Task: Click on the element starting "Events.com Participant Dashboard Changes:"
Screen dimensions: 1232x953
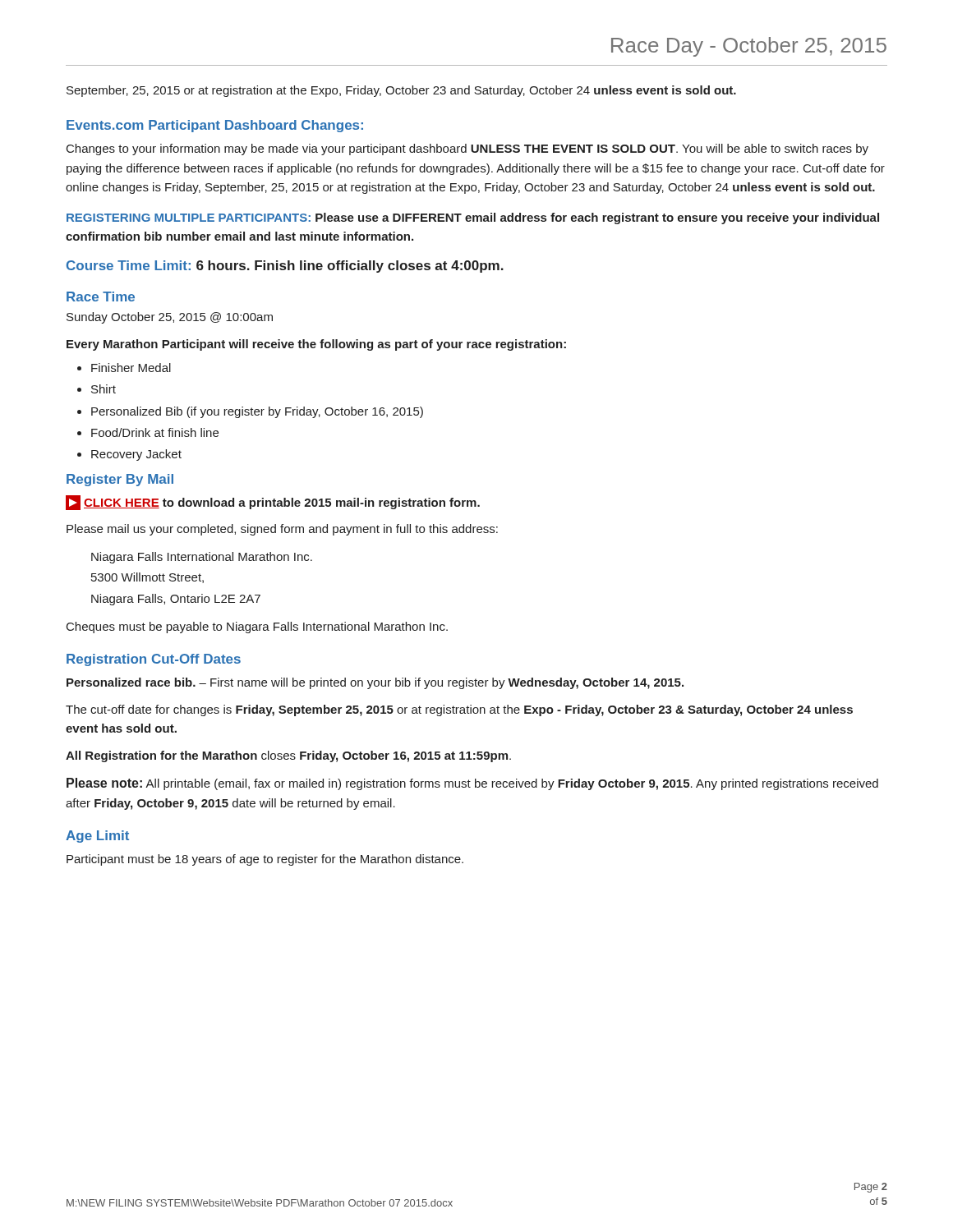Action: pyautogui.click(x=215, y=125)
